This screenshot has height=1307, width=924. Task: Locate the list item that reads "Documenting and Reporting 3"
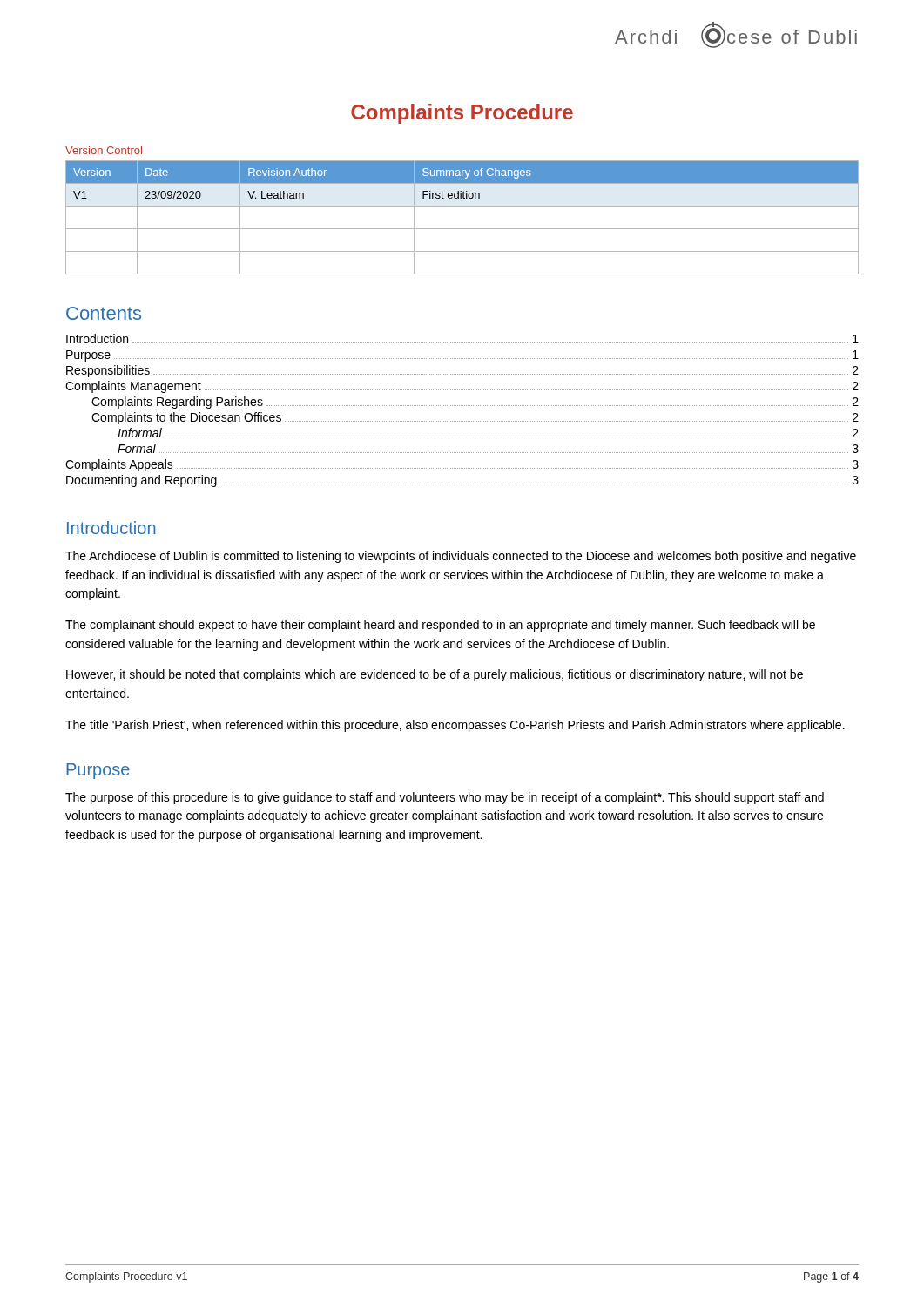462,480
